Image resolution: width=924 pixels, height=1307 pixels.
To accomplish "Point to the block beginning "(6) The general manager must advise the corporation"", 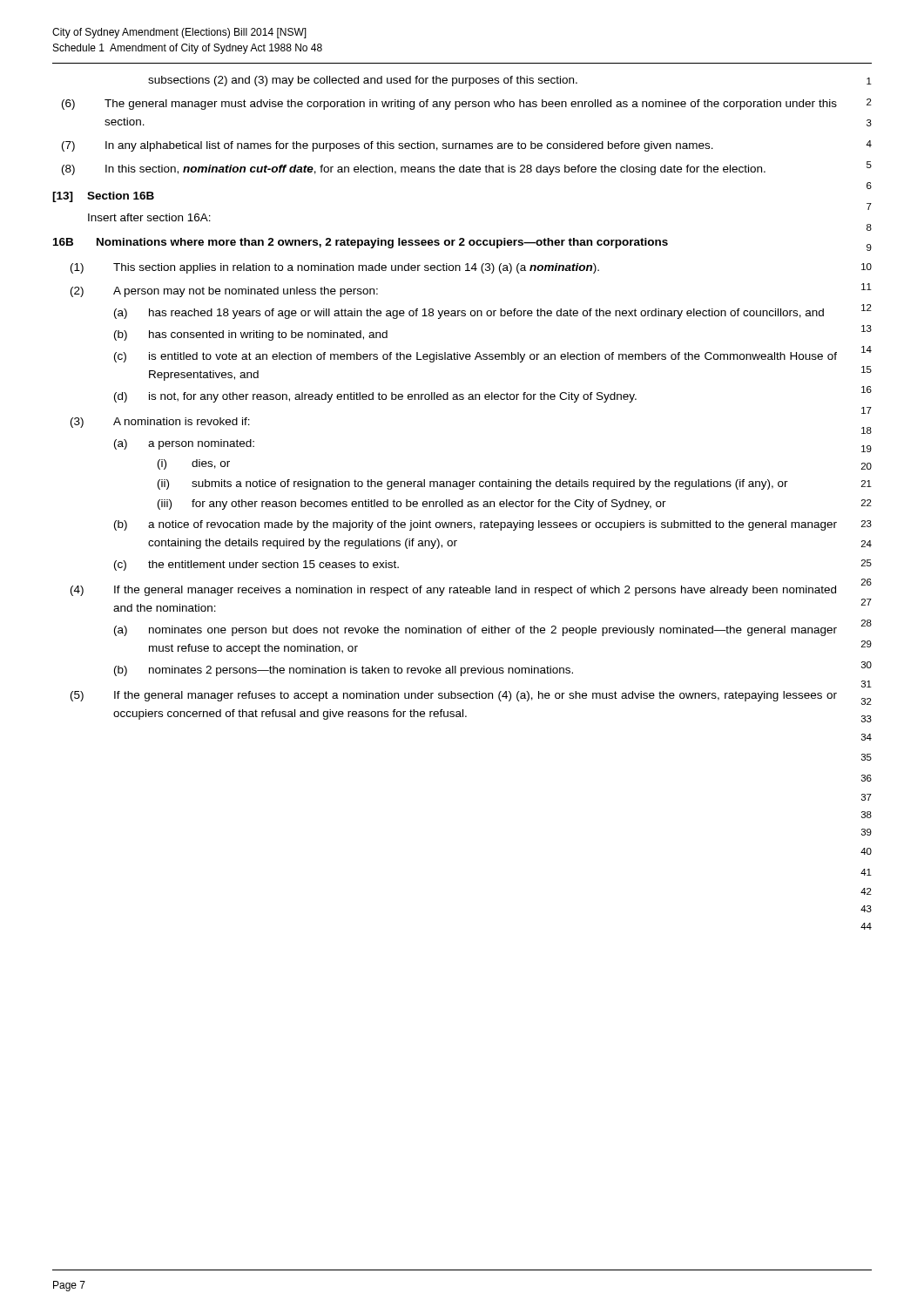I will click(x=445, y=113).
